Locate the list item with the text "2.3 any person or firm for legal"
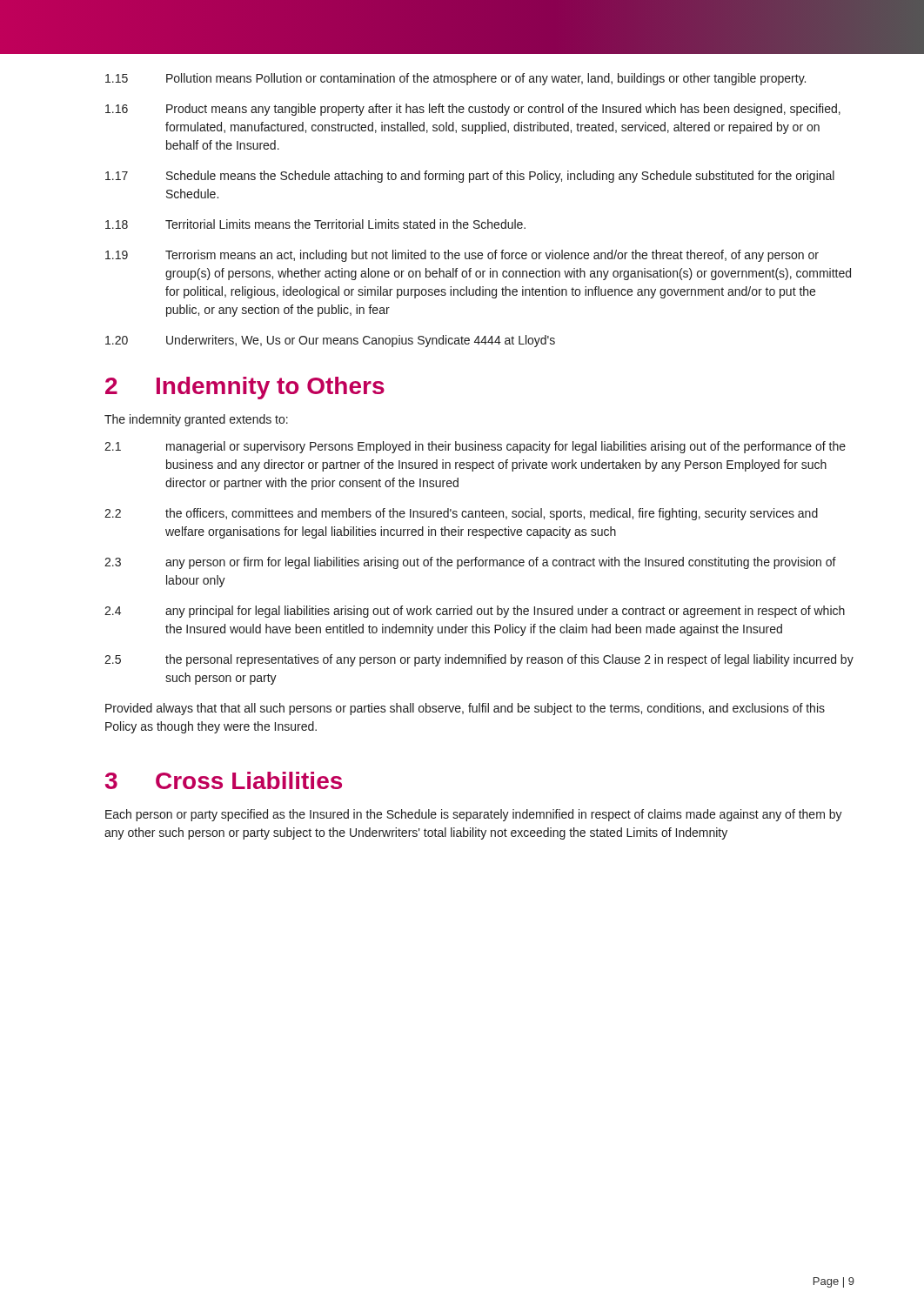 click(x=479, y=572)
